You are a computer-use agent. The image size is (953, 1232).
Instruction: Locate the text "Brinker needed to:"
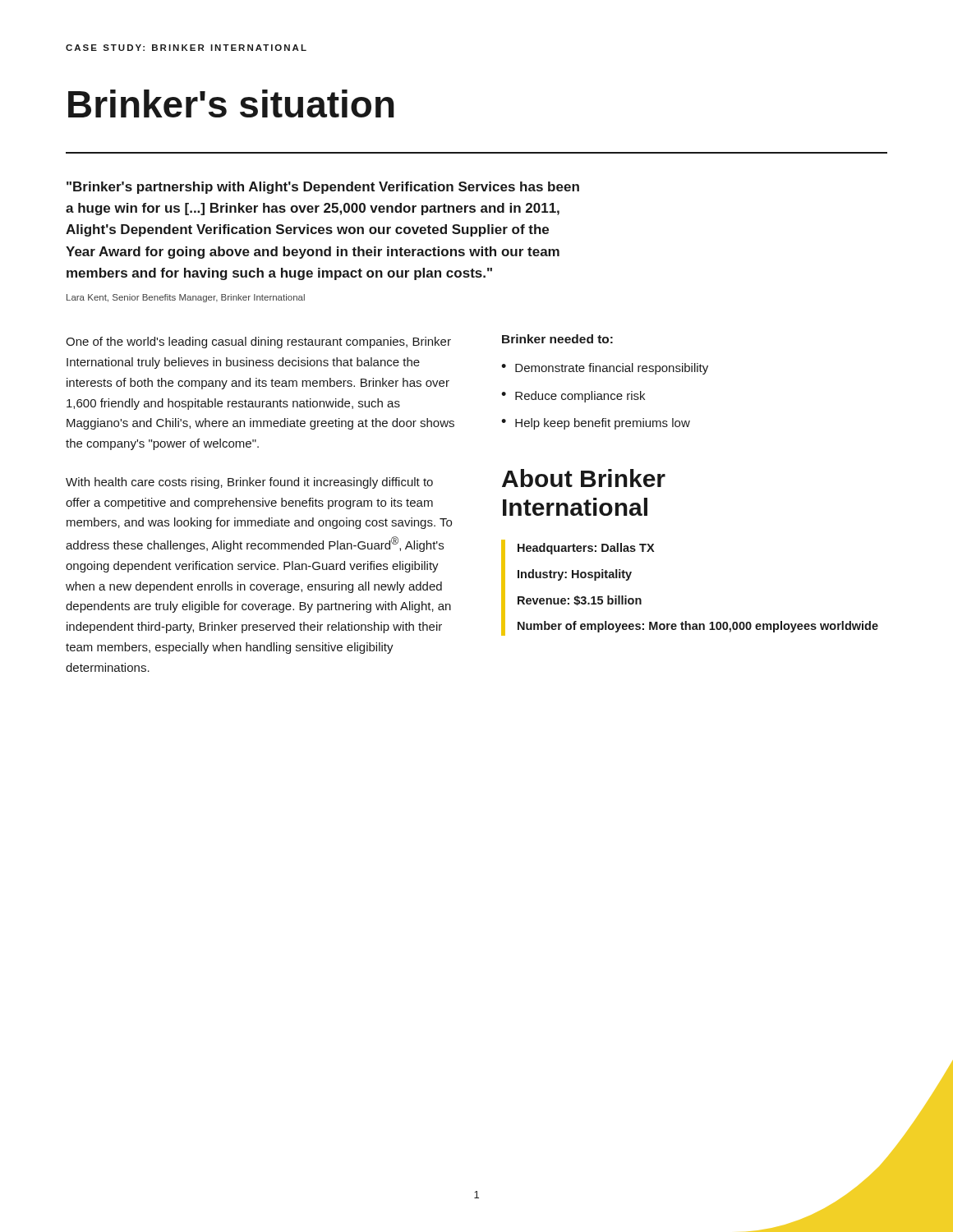557,339
